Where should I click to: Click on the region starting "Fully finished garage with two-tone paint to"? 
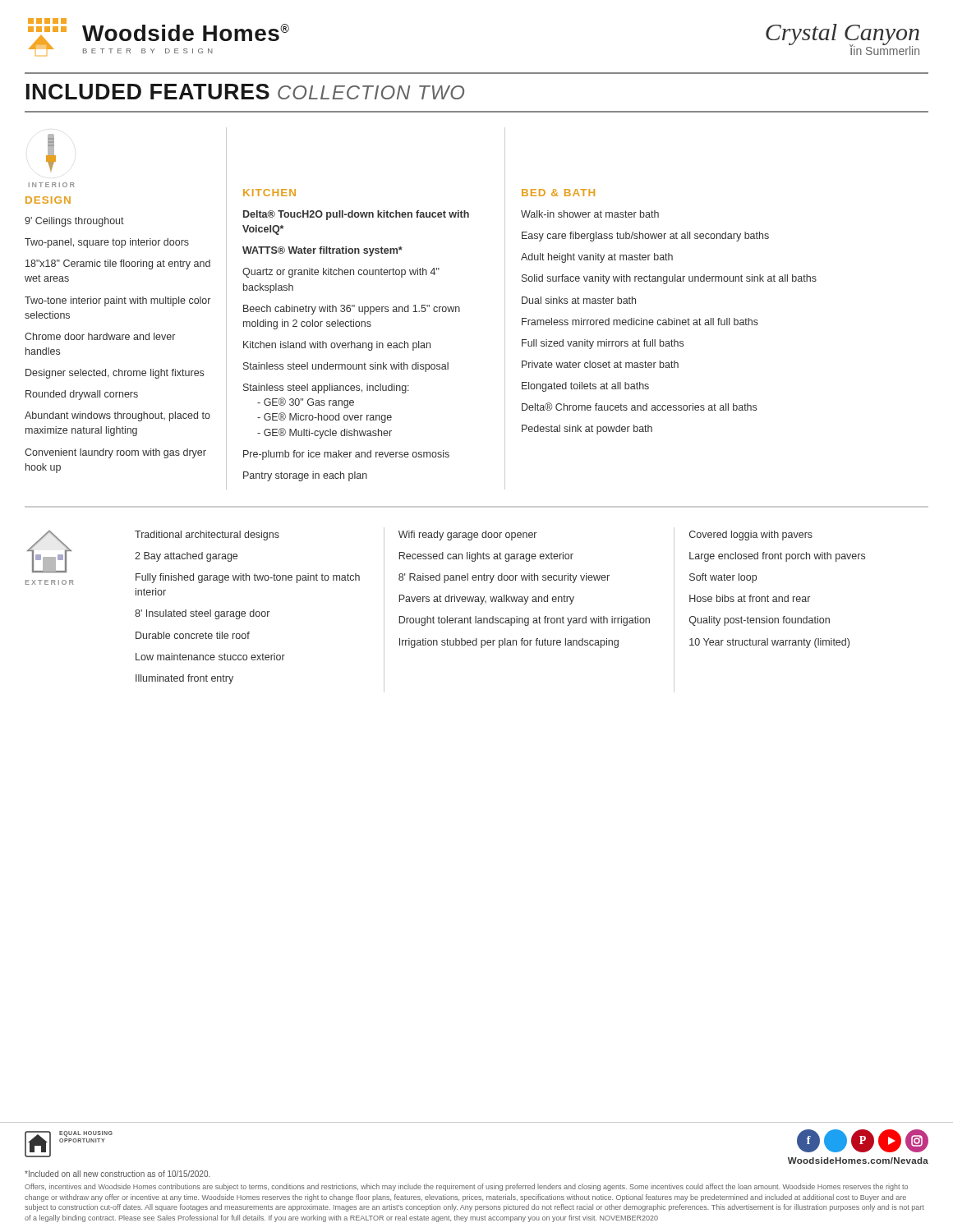247,585
